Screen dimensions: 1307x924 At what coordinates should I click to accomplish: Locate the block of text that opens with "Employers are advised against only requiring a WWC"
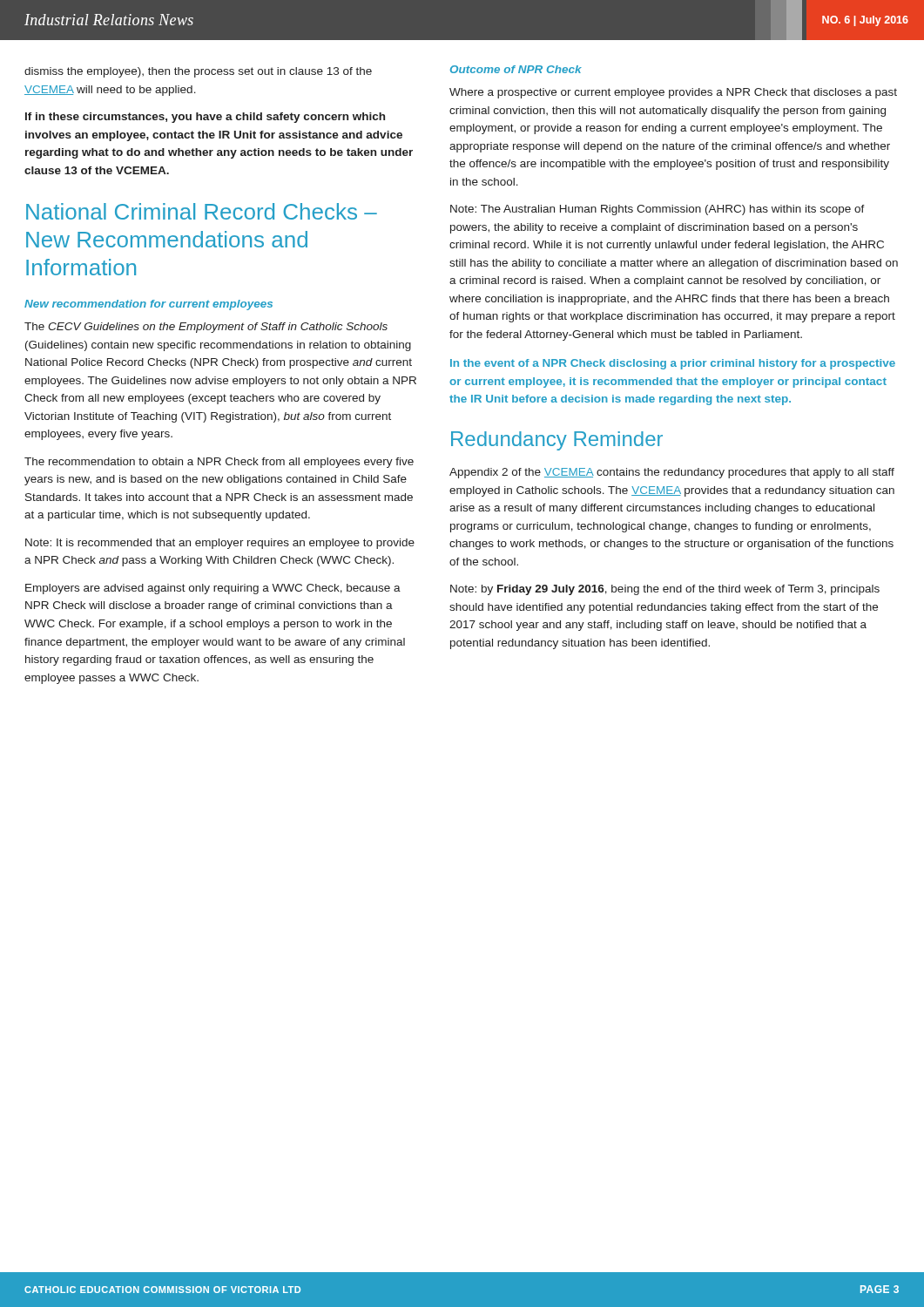click(x=215, y=632)
